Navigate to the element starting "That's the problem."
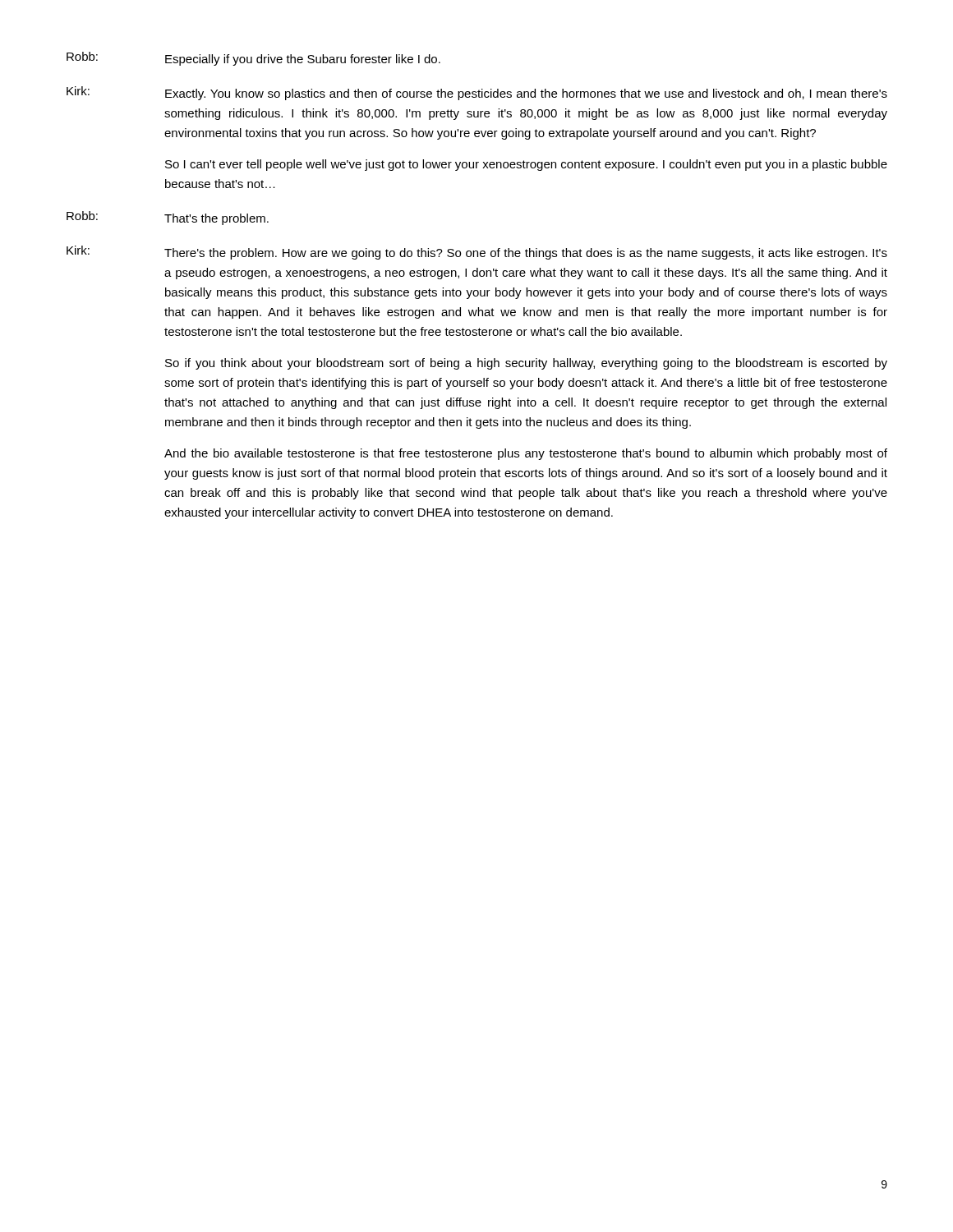 pyautogui.click(x=216, y=219)
